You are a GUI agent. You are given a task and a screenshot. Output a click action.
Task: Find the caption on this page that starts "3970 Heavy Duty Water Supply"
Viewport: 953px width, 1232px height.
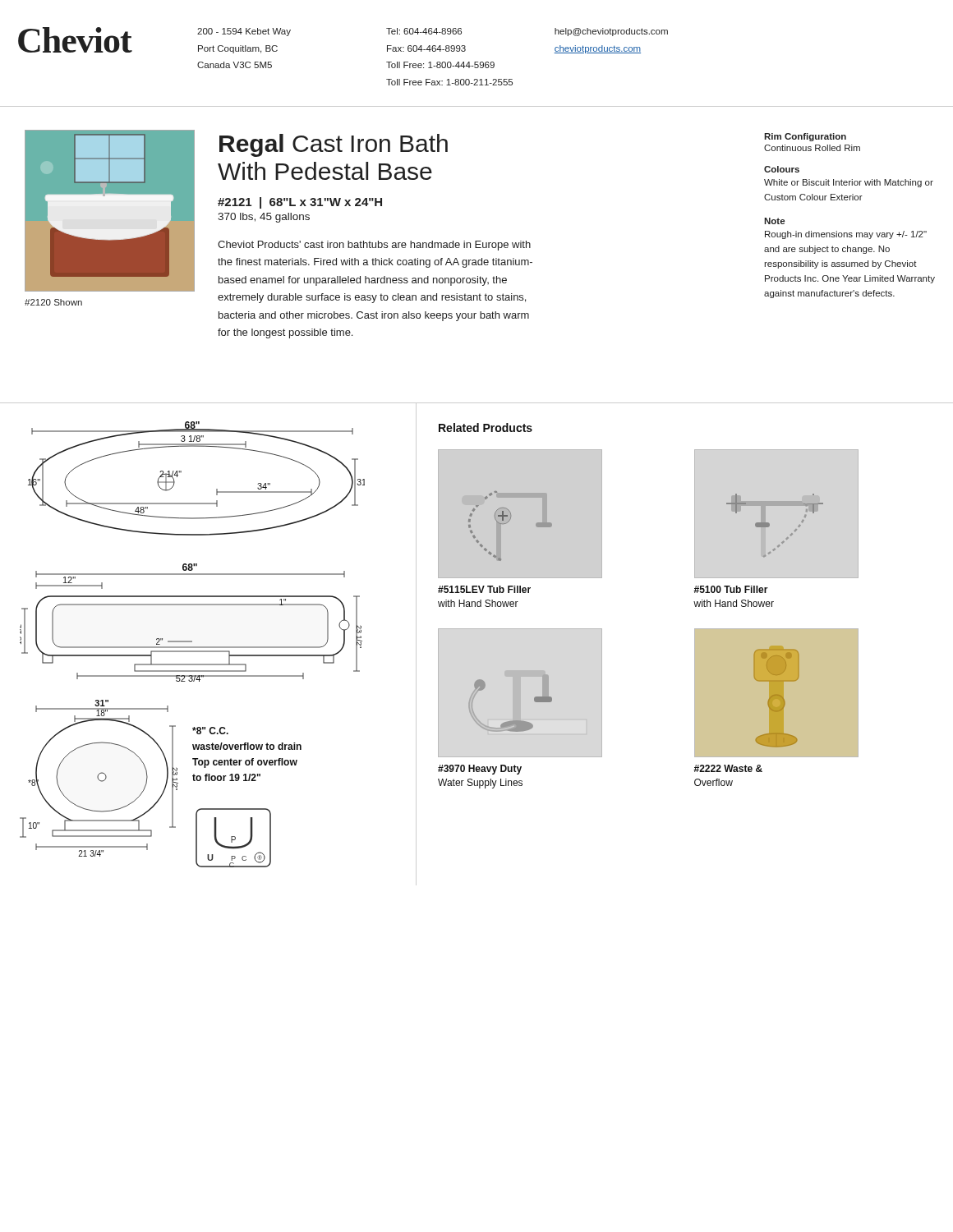pyautogui.click(x=480, y=776)
